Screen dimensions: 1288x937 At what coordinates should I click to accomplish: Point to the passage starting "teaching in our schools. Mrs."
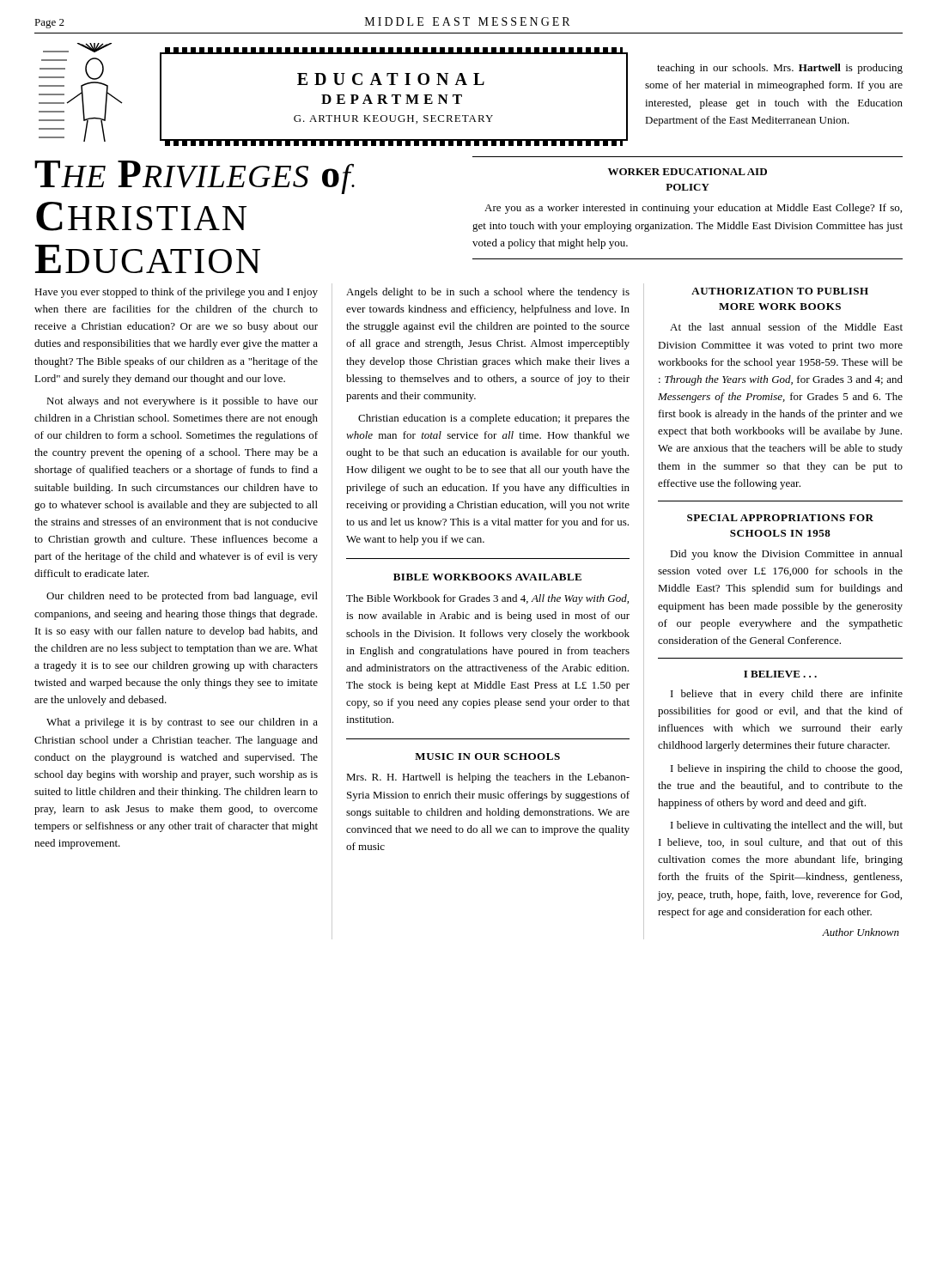click(774, 94)
